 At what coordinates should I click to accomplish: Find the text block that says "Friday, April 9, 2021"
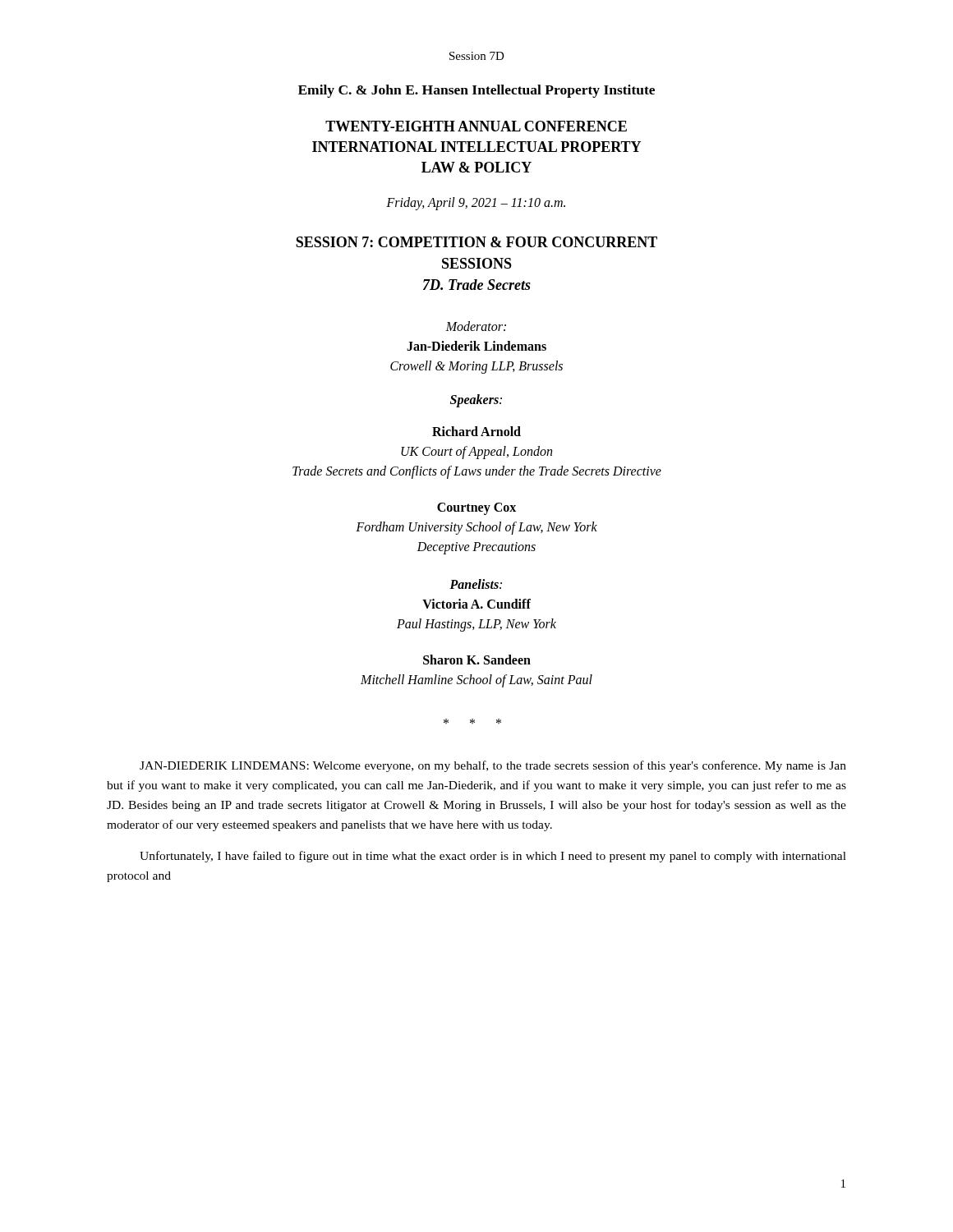[476, 202]
